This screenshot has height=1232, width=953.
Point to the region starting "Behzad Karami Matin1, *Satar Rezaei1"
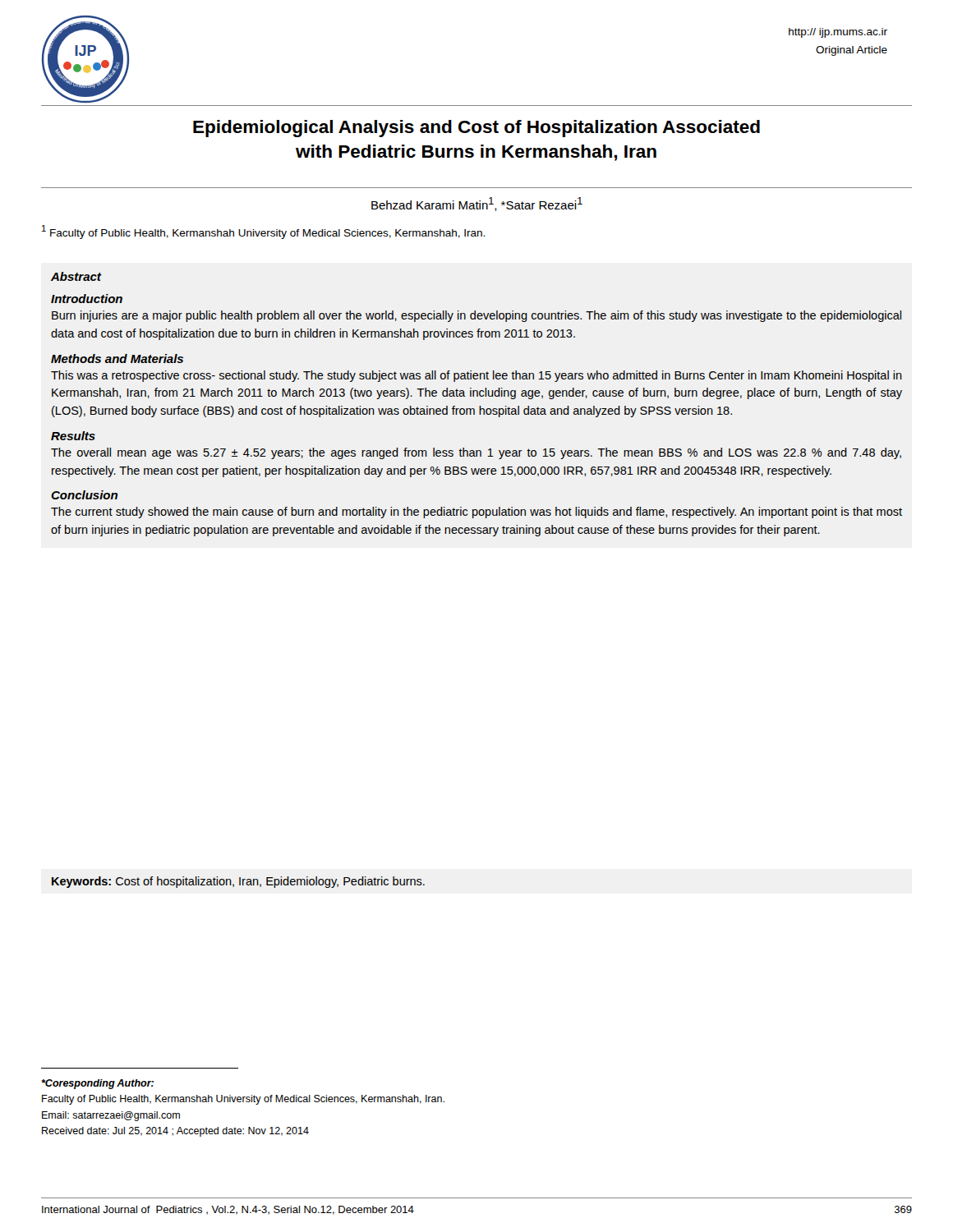(476, 204)
